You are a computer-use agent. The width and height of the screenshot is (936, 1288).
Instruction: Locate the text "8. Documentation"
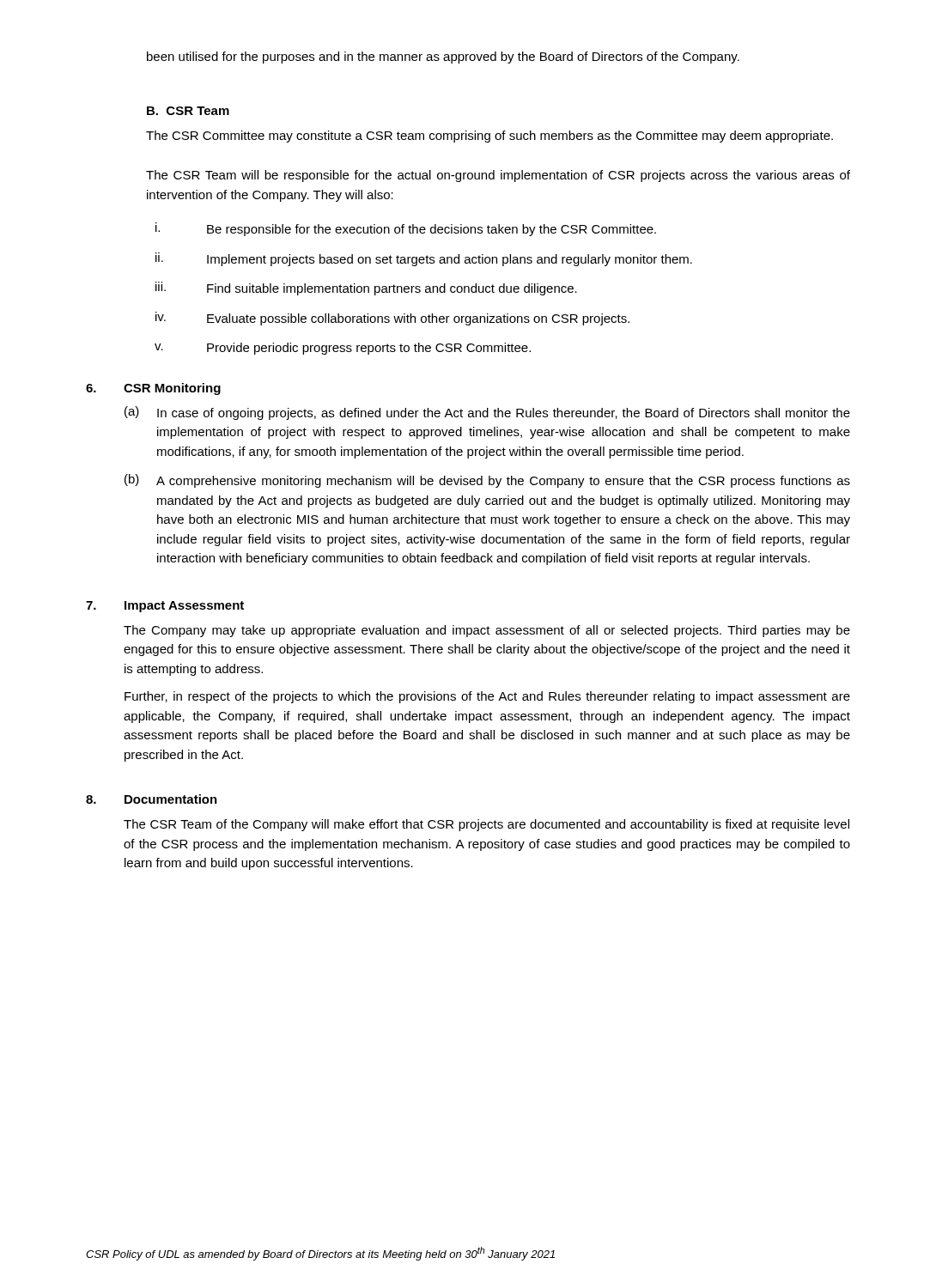click(152, 799)
